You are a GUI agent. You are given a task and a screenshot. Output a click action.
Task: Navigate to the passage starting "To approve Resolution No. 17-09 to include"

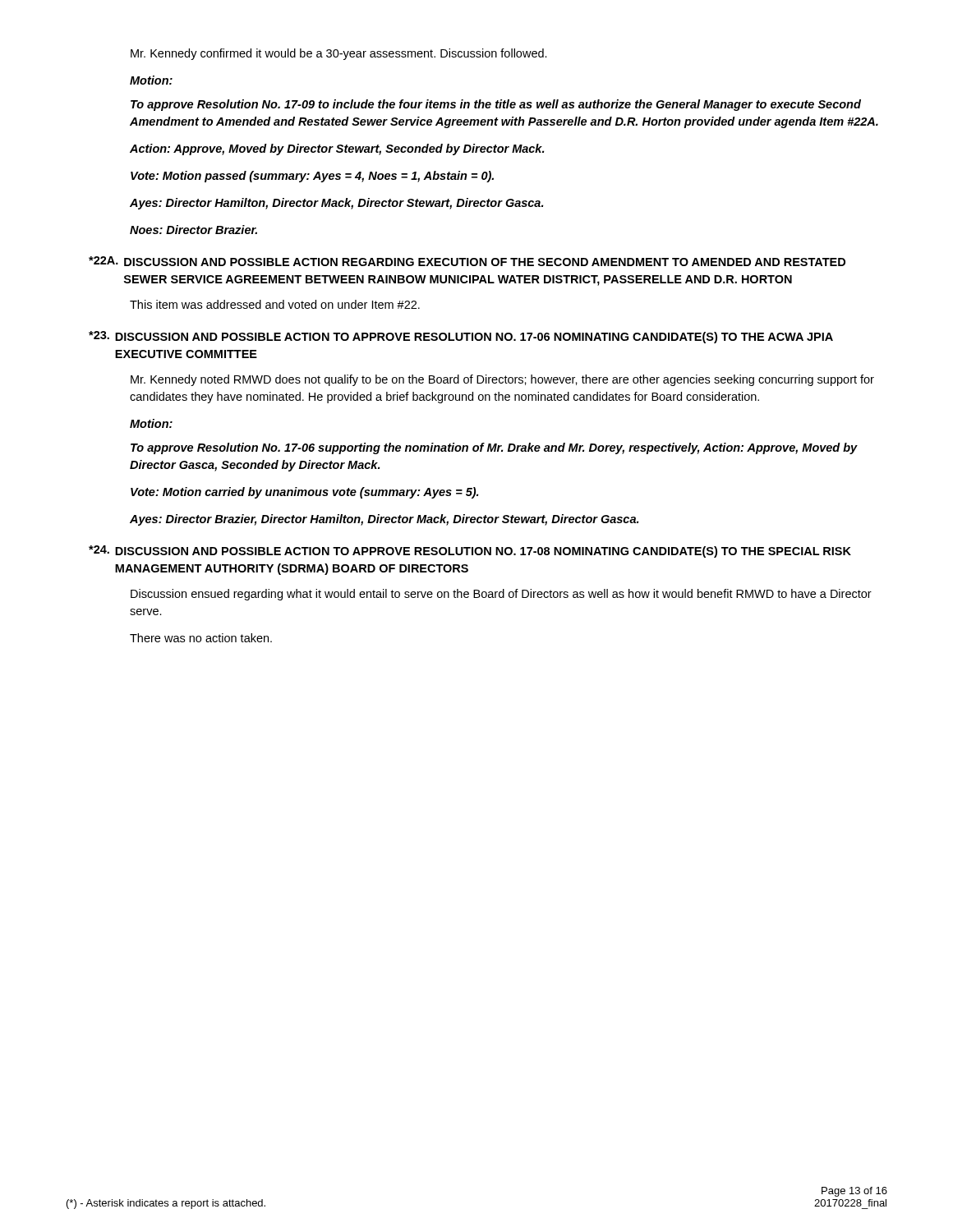click(504, 113)
